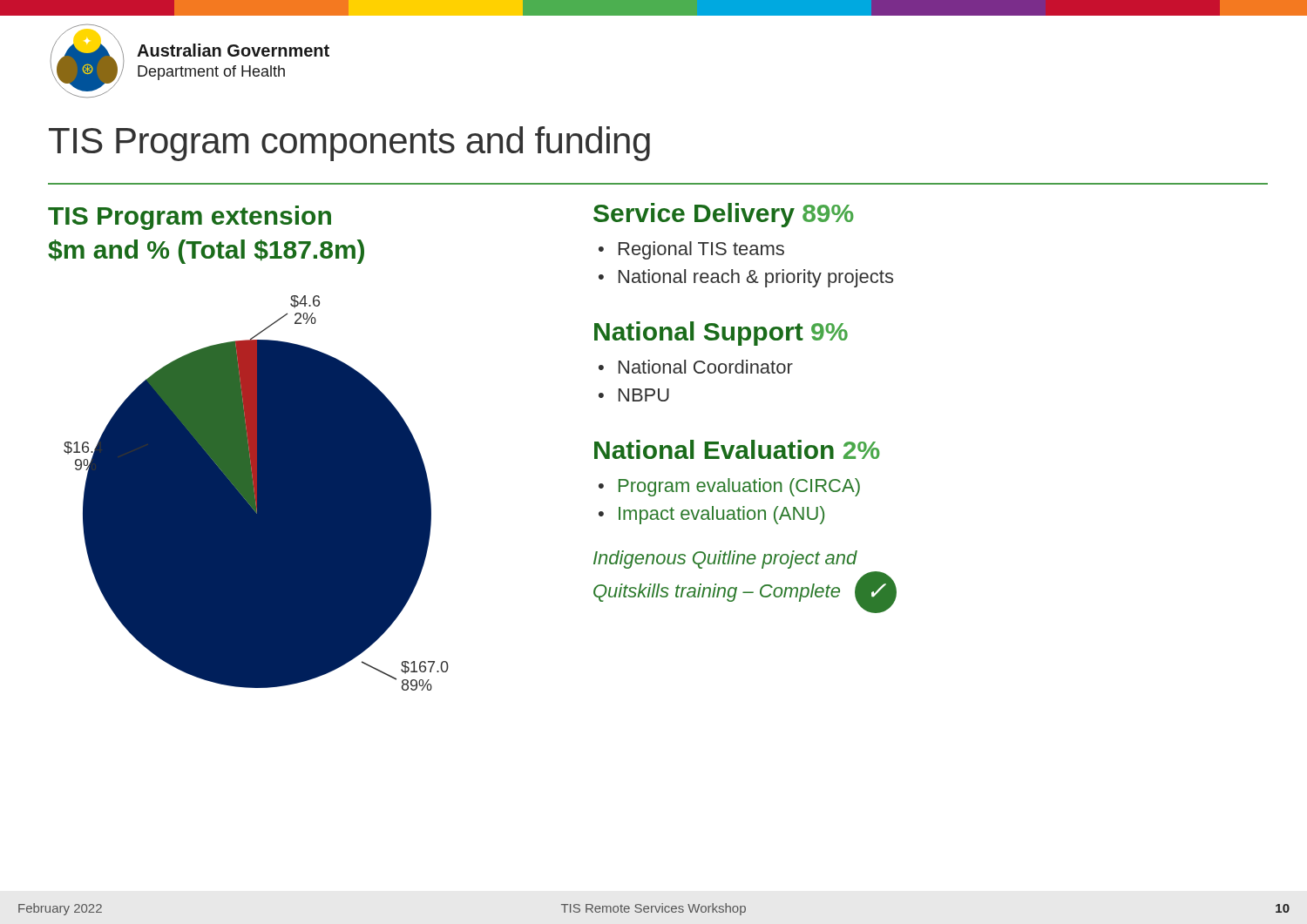Locate the list item that says "Regional TIS teams"
1307x924 pixels.
701,249
